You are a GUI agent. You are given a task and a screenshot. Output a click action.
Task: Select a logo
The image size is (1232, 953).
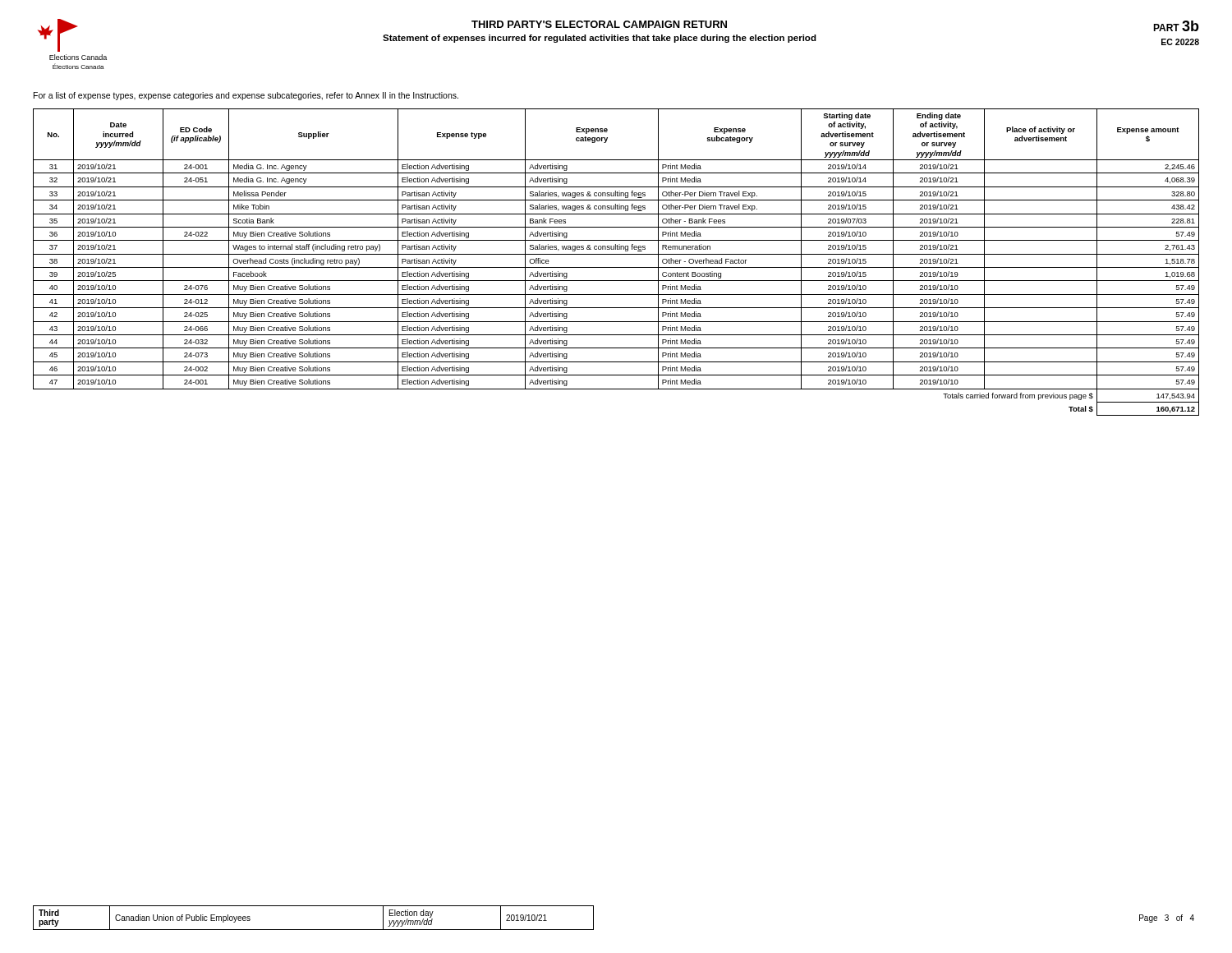pos(78,46)
